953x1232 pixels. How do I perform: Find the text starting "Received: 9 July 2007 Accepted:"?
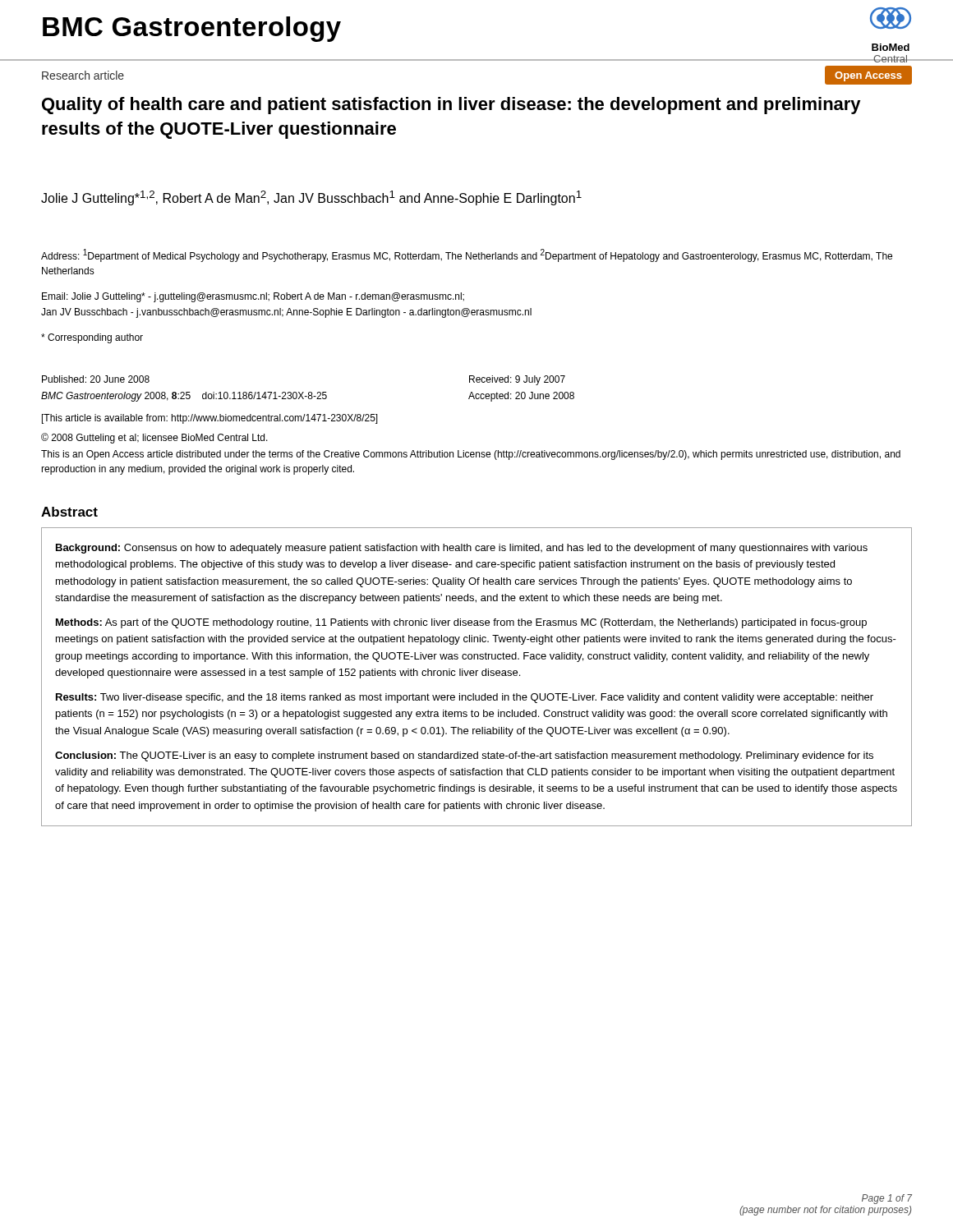coord(521,388)
